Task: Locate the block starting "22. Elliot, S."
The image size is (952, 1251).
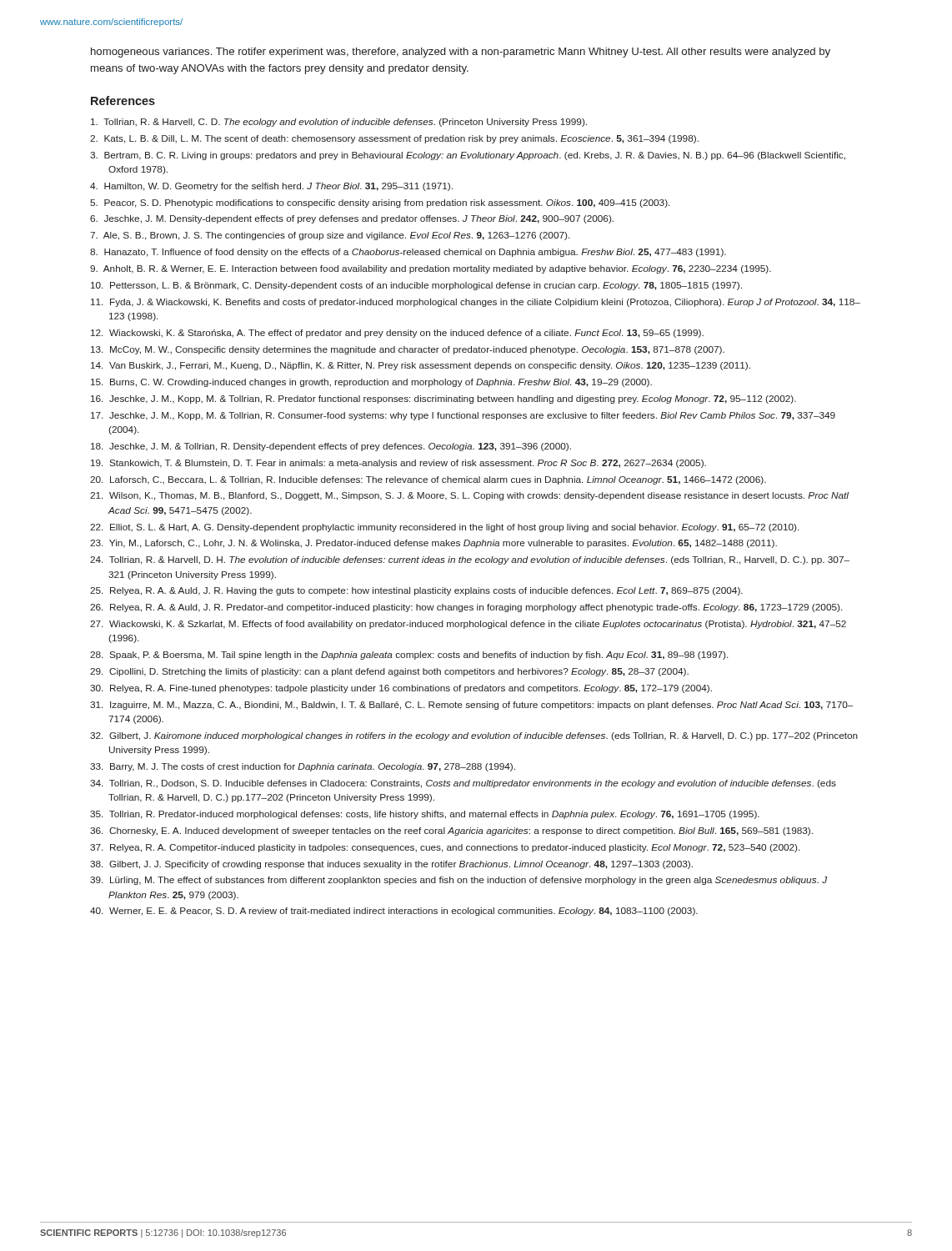Action: coord(445,527)
